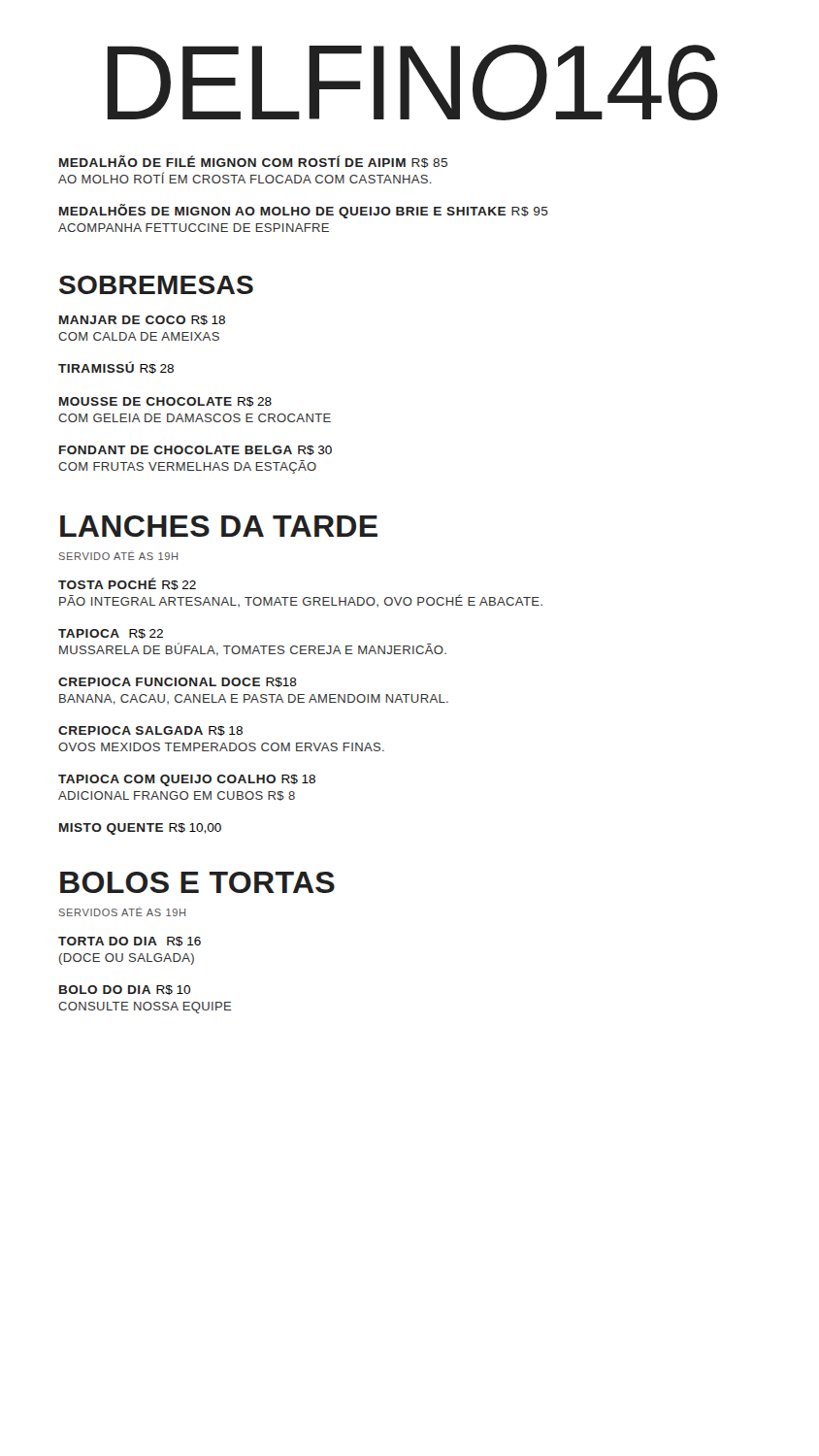Find the list item with the text "FONDANT DE CHOCOLATE BELGA"
Screen dimensions: 1456x819
(x=196, y=450)
